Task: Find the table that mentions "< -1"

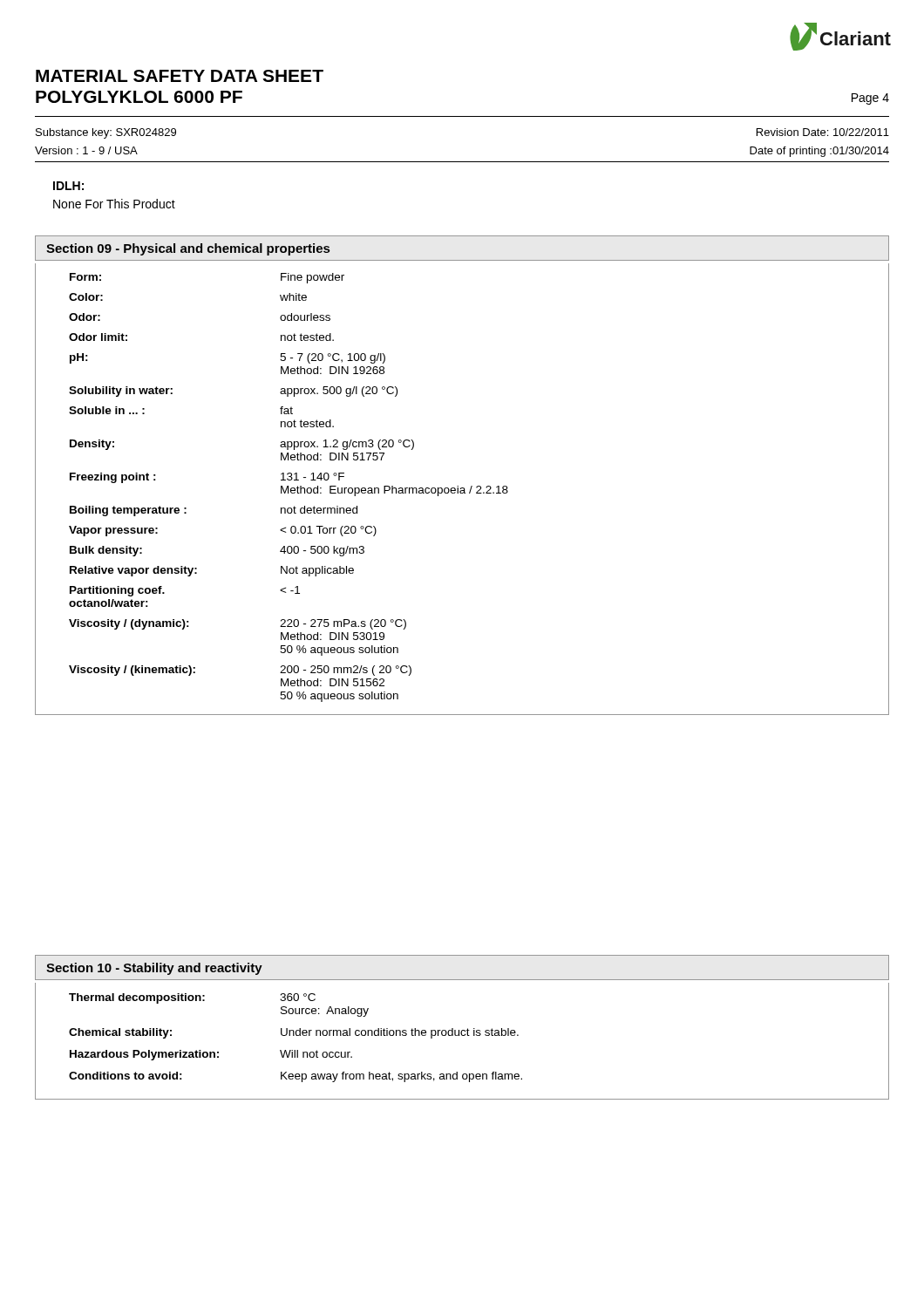Action: point(462,489)
